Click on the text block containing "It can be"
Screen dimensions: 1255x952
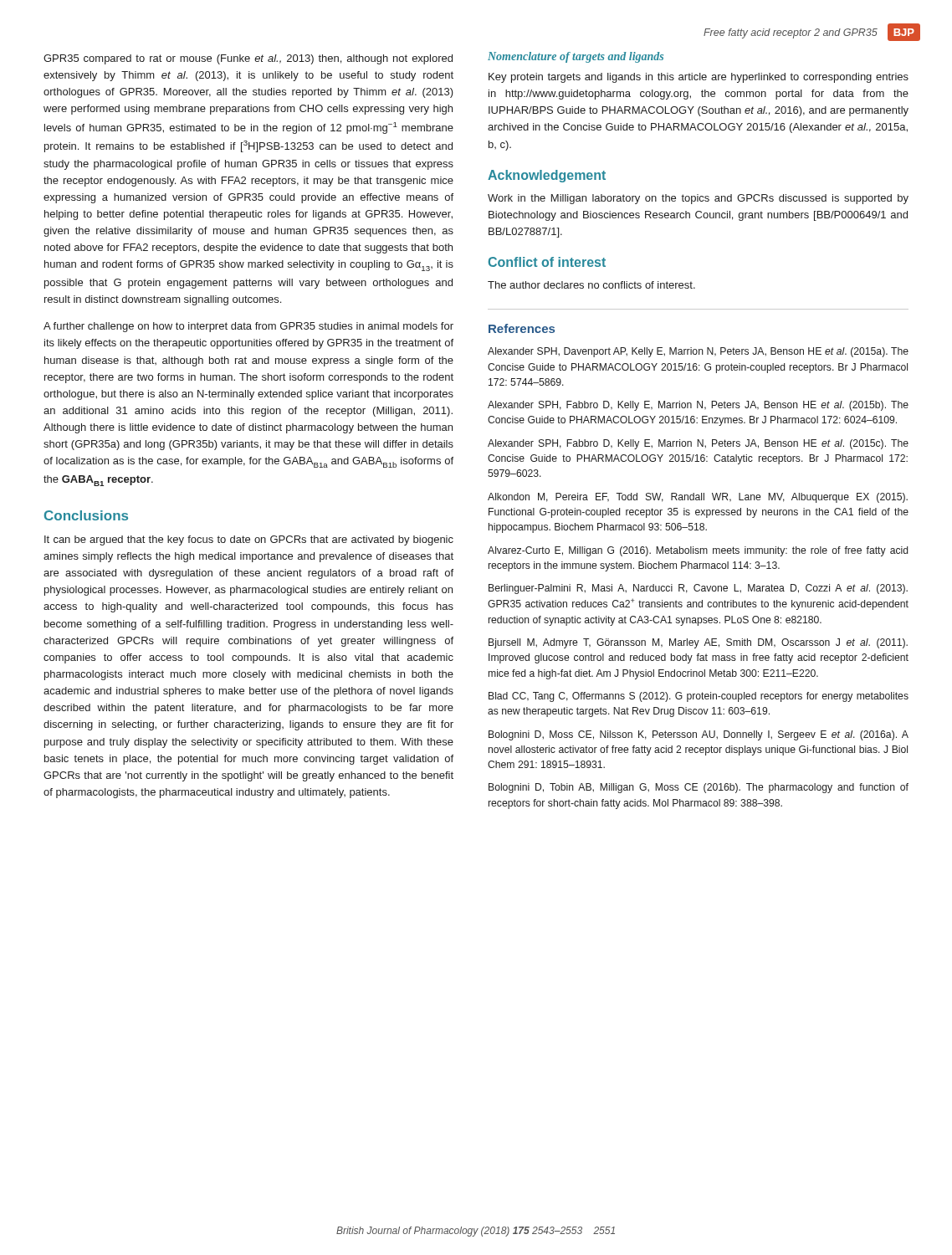(x=248, y=666)
